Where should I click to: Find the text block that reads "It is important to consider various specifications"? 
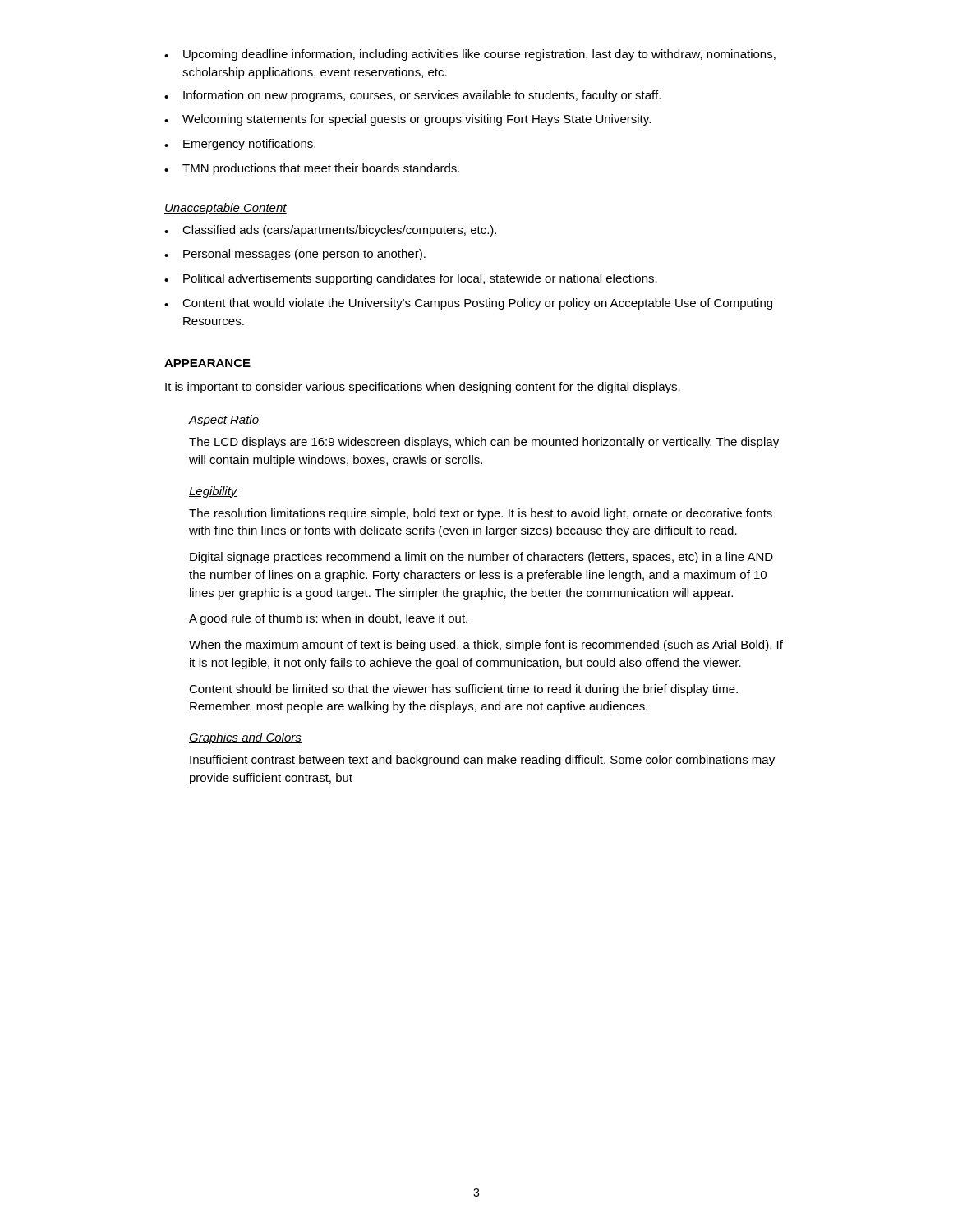click(x=423, y=387)
